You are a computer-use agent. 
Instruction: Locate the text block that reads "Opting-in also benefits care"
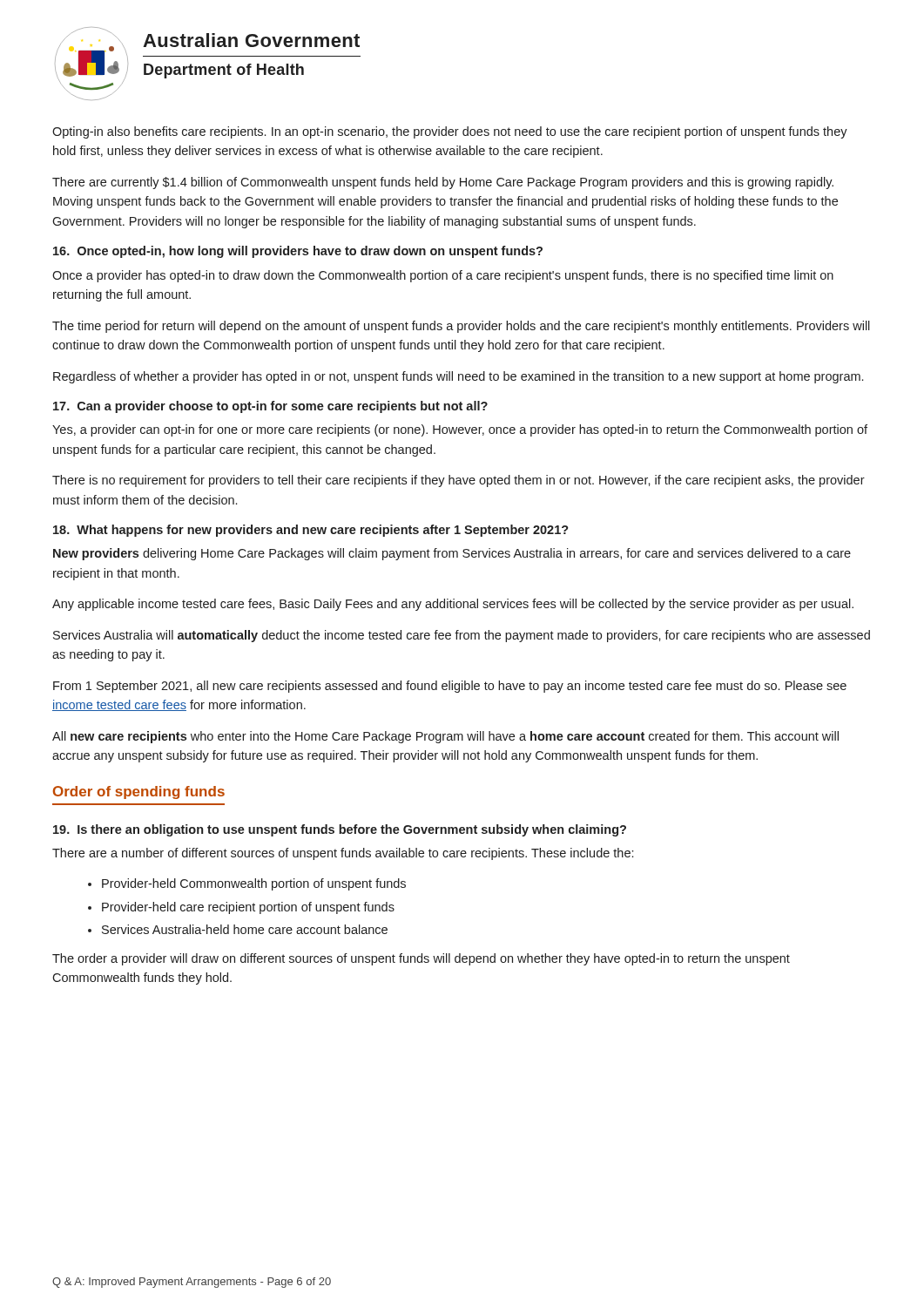tap(450, 141)
